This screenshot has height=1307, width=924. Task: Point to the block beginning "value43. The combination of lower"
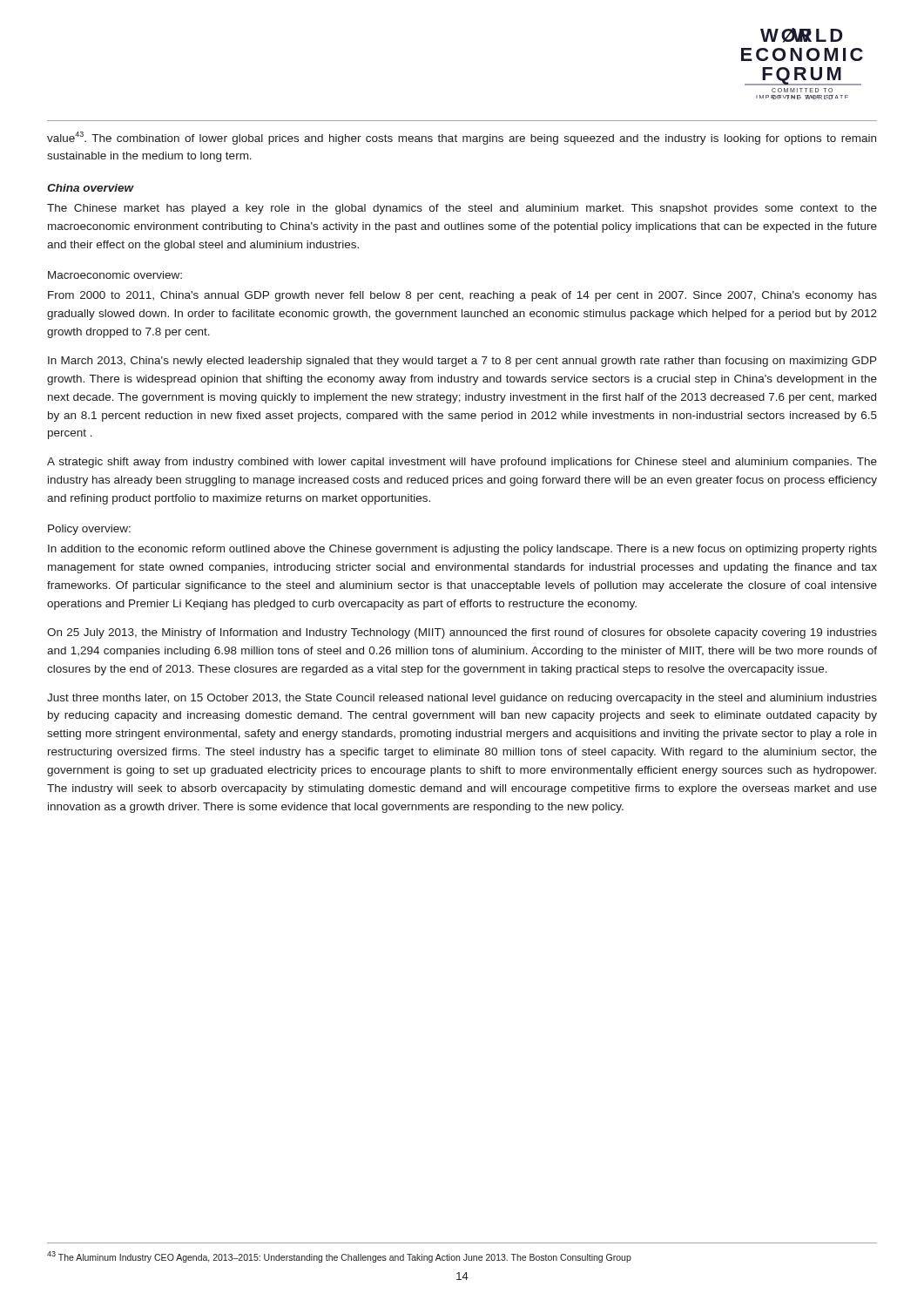[x=462, y=146]
